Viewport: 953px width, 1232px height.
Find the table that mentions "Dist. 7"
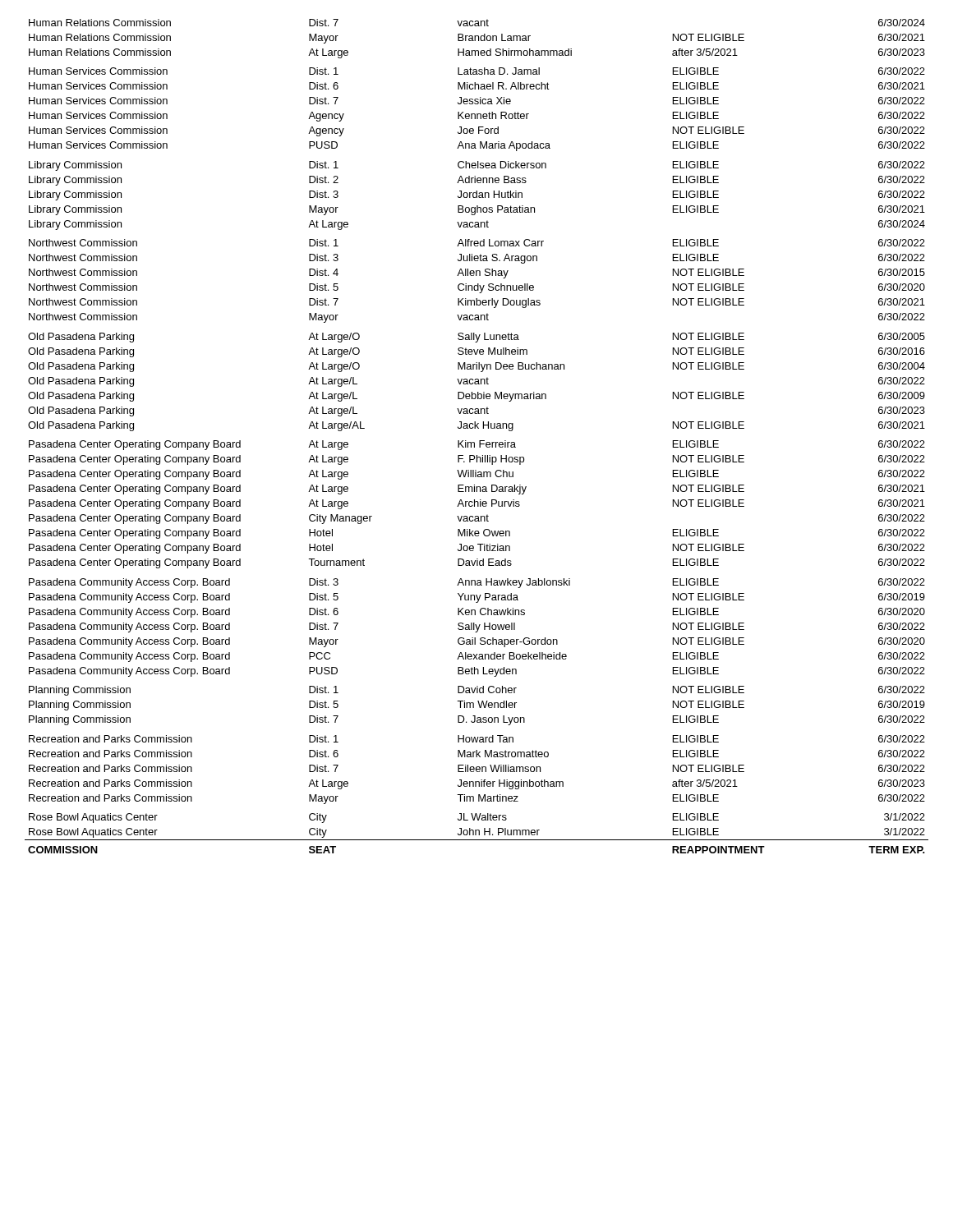tap(476, 436)
